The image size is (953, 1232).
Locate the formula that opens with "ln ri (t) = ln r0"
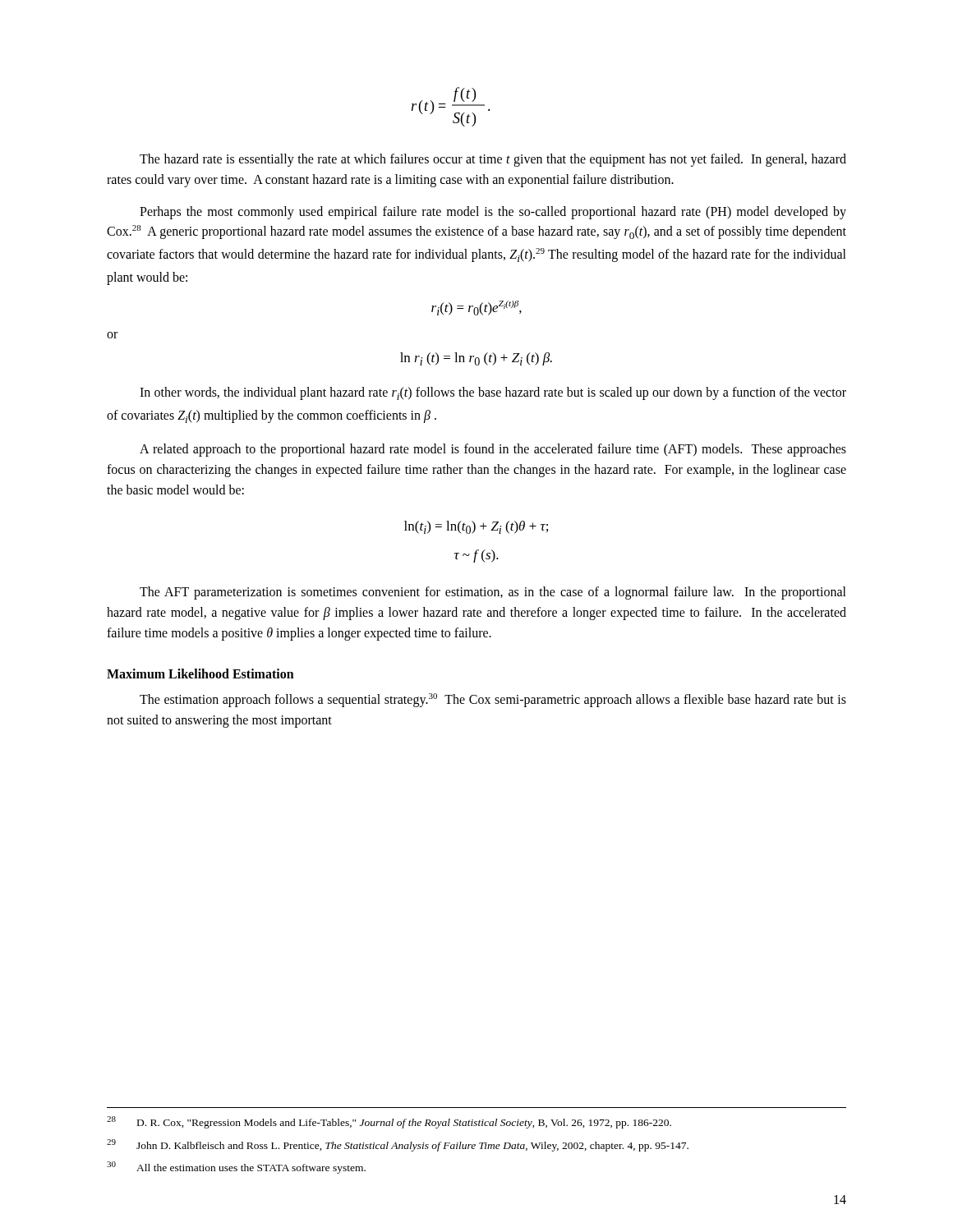pyautogui.click(x=476, y=359)
